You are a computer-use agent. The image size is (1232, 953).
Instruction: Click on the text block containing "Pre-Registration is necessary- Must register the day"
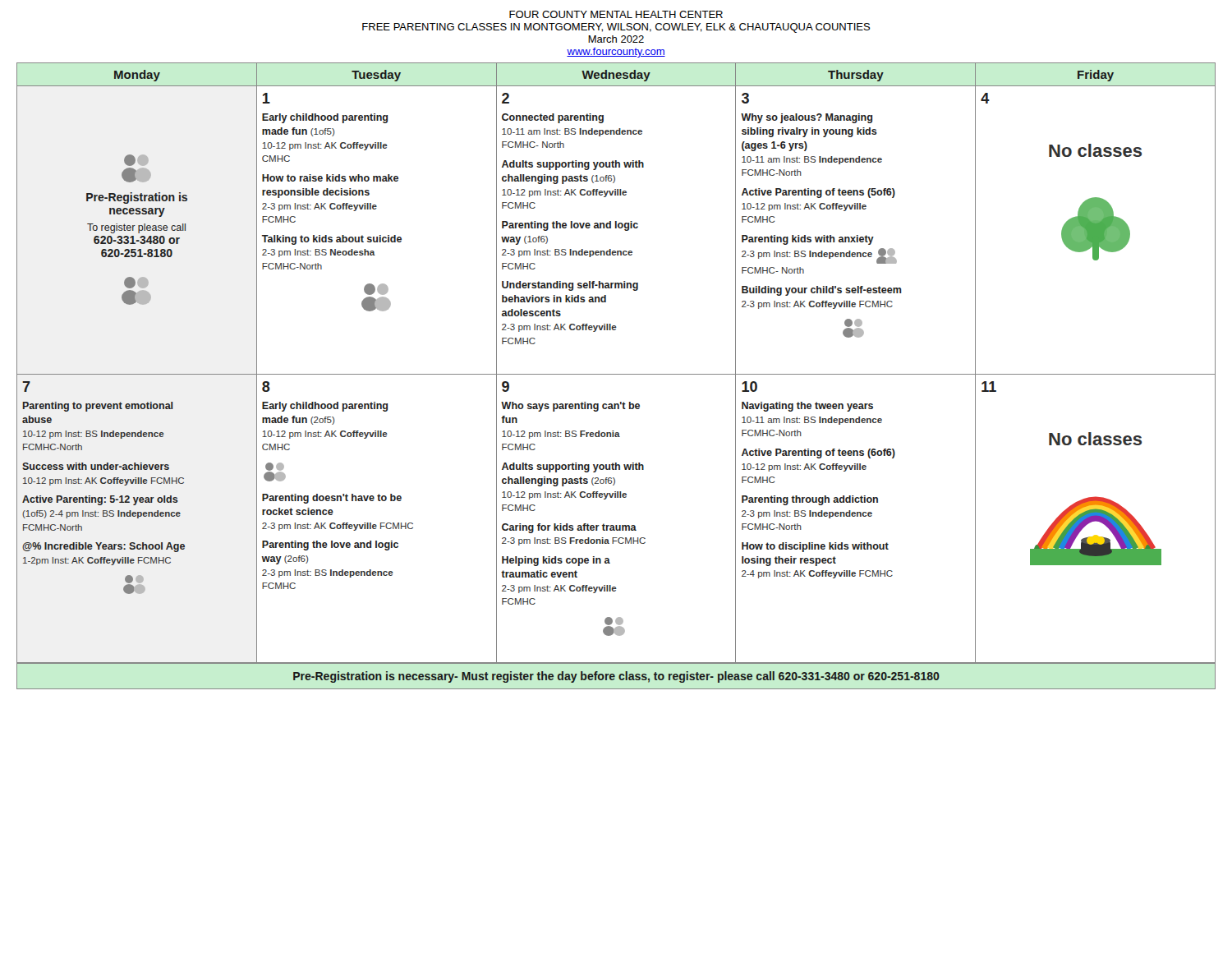(x=616, y=676)
